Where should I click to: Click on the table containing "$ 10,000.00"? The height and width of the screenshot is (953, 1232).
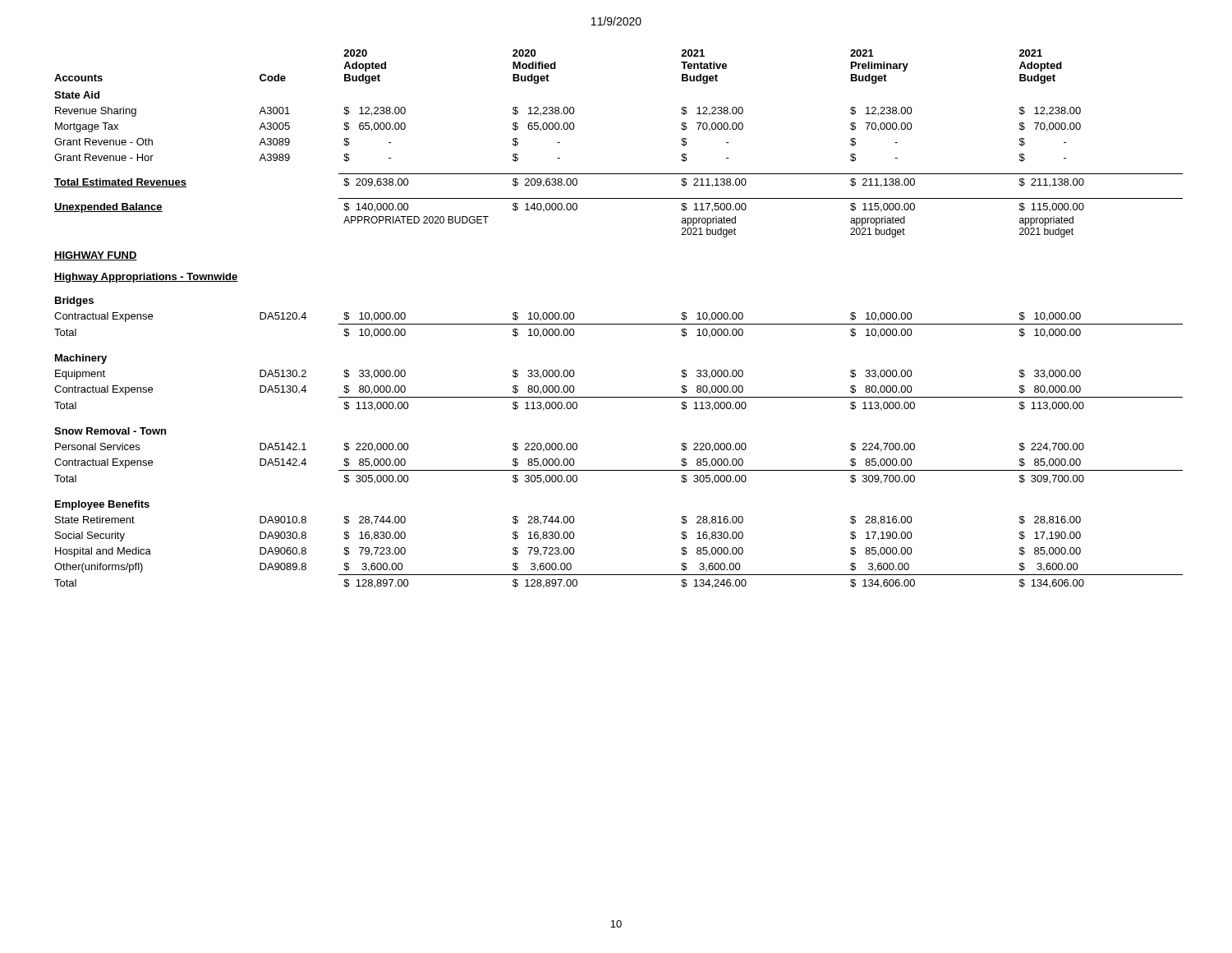pos(616,318)
